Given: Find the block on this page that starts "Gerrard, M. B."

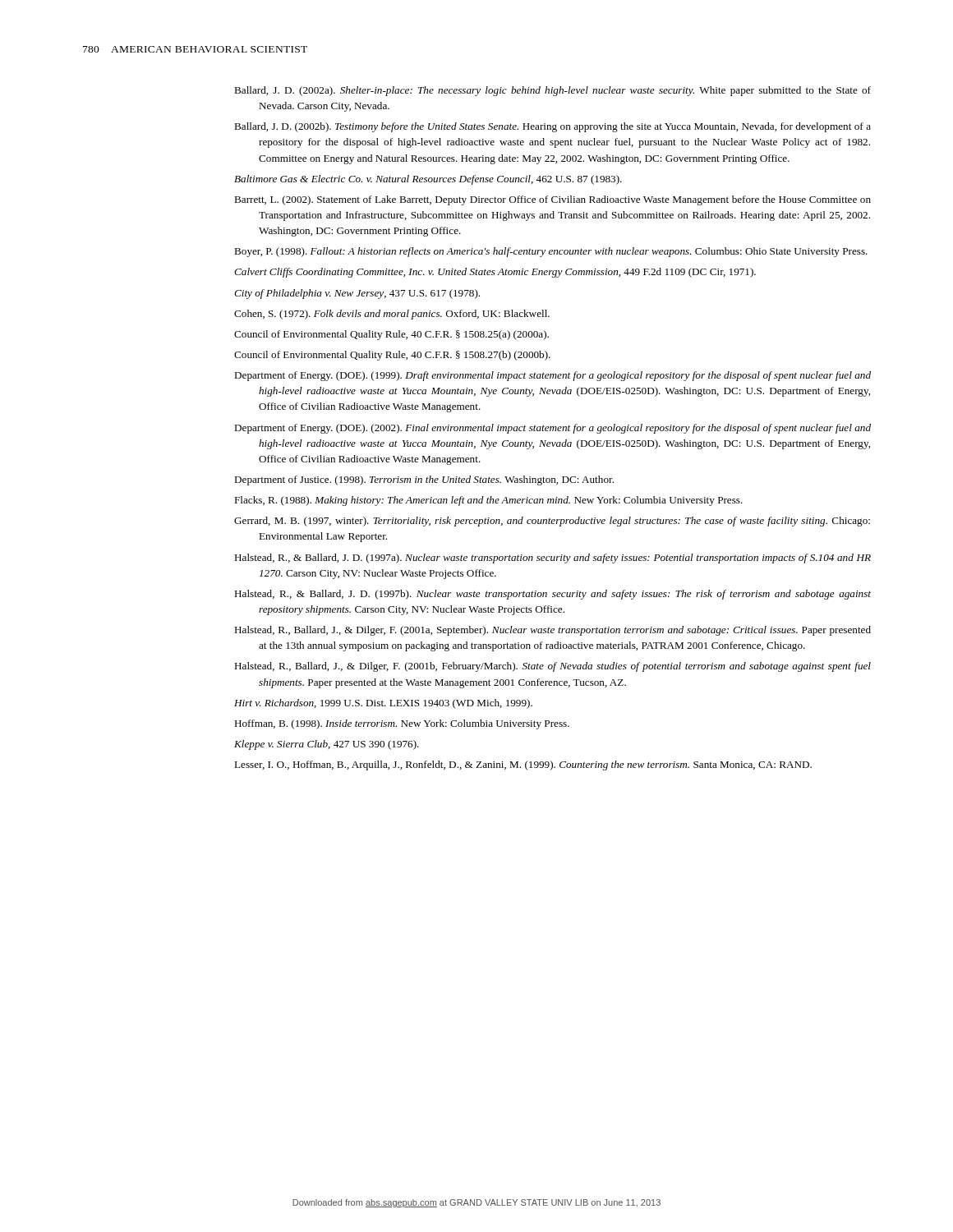Looking at the screenshot, I should 553,528.
